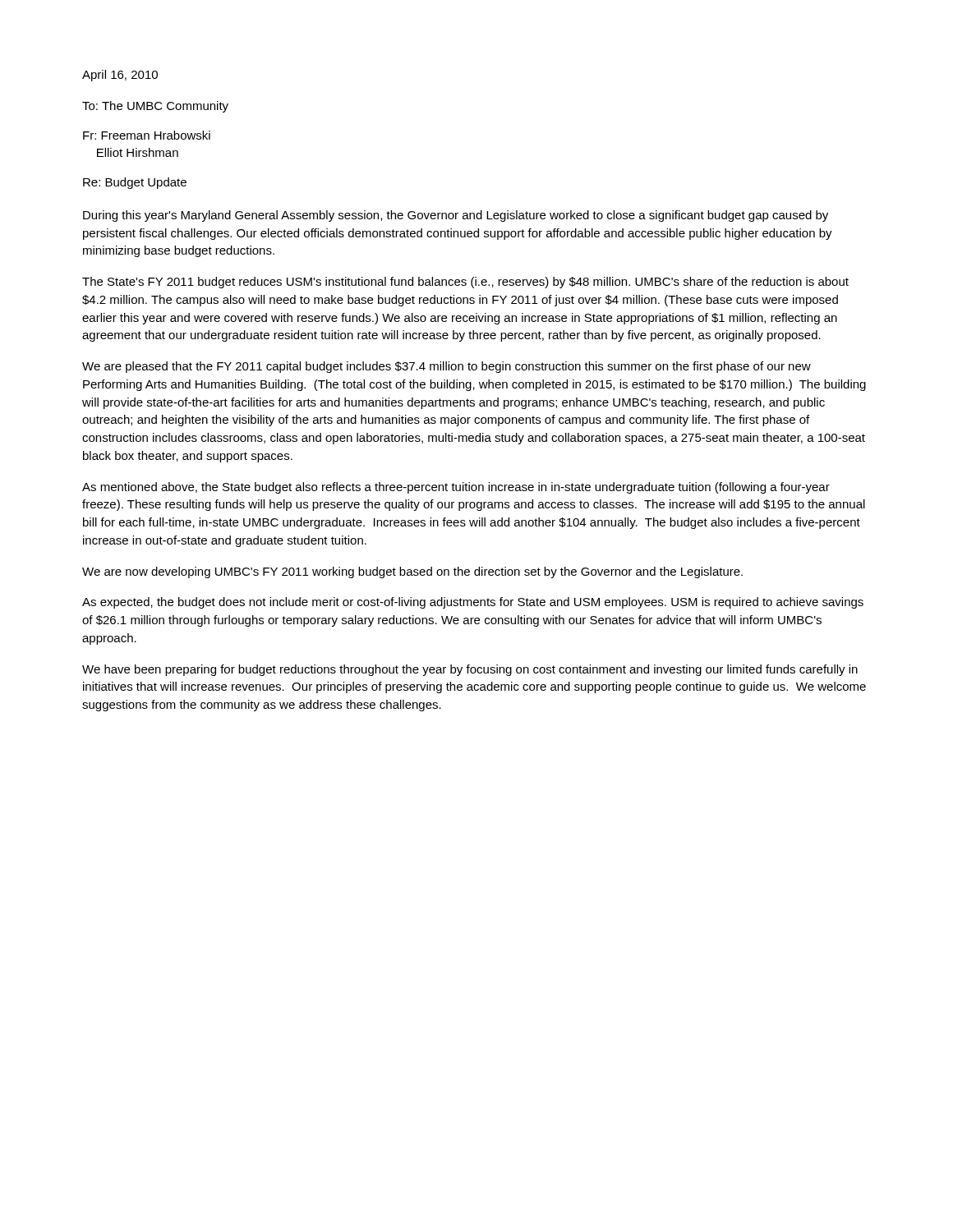Screen dimensions: 1232x953
Task: Click on the text starting "As expected, the budget does not include merit"
Action: [x=473, y=620]
